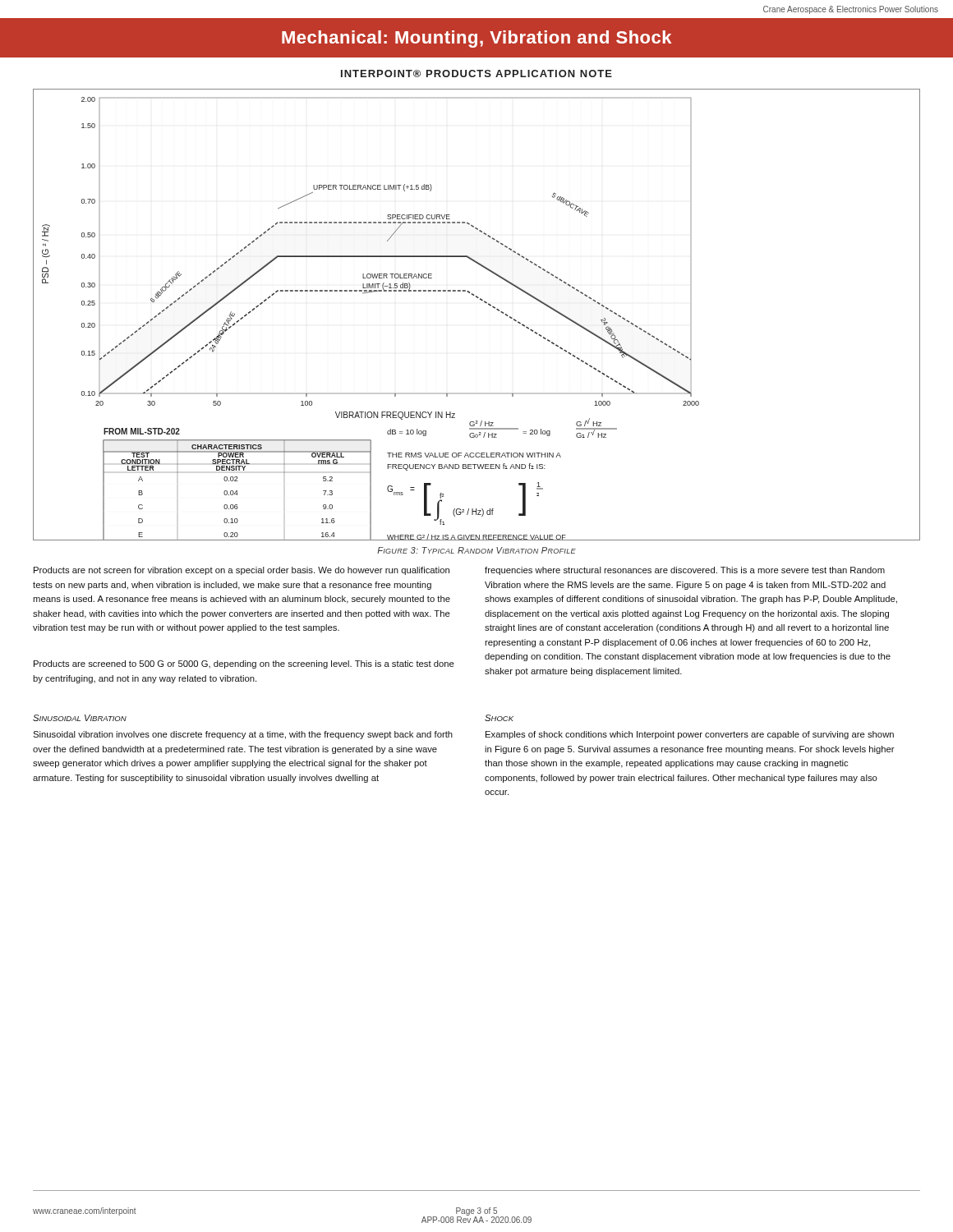Find the caption that says "FIGURE 3: TYPICAL RANDOM VIBRATION PROFILE"
953x1232 pixels.
(x=476, y=550)
